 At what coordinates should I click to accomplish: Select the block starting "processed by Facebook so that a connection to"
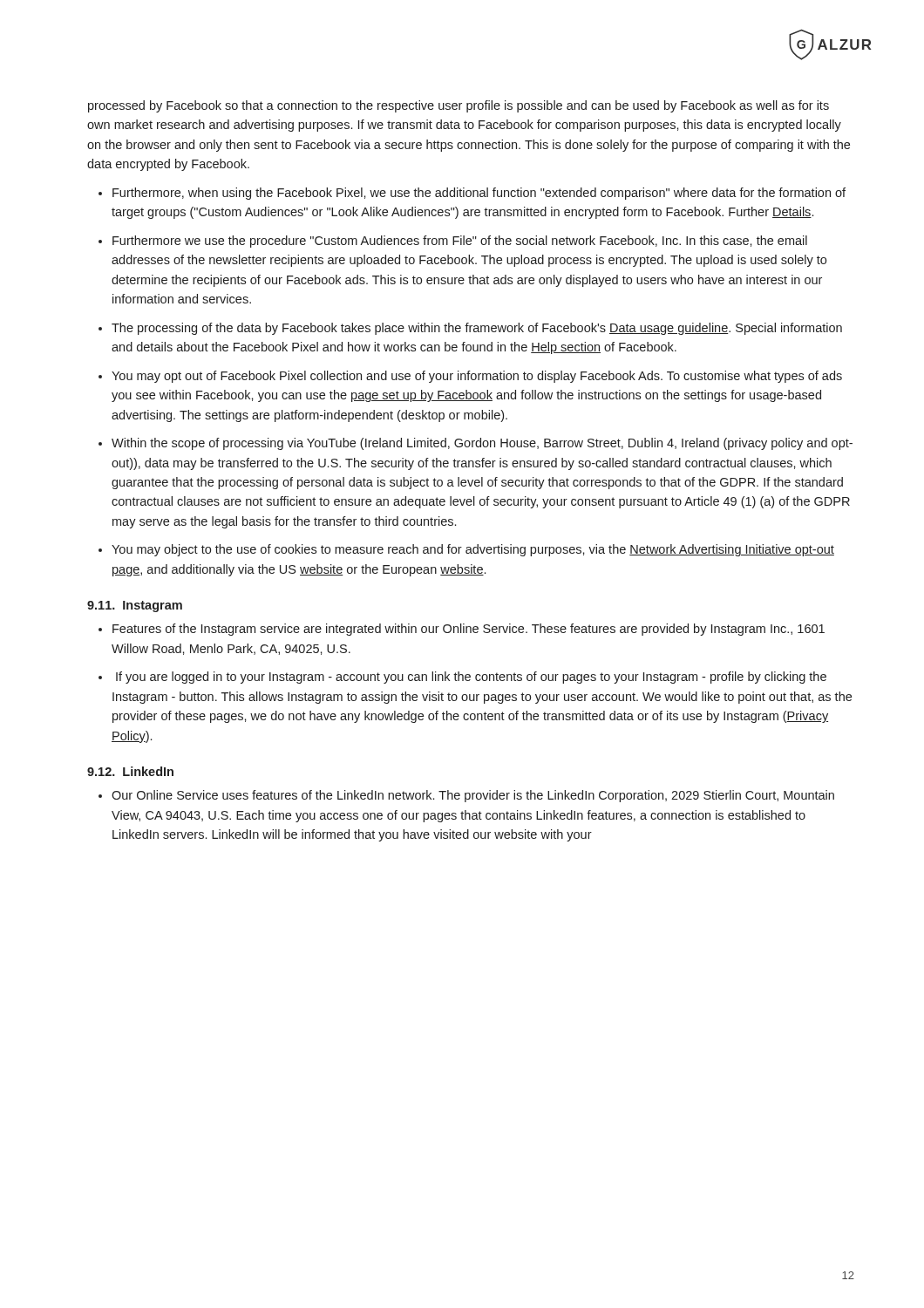pyautogui.click(x=469, y=135)
